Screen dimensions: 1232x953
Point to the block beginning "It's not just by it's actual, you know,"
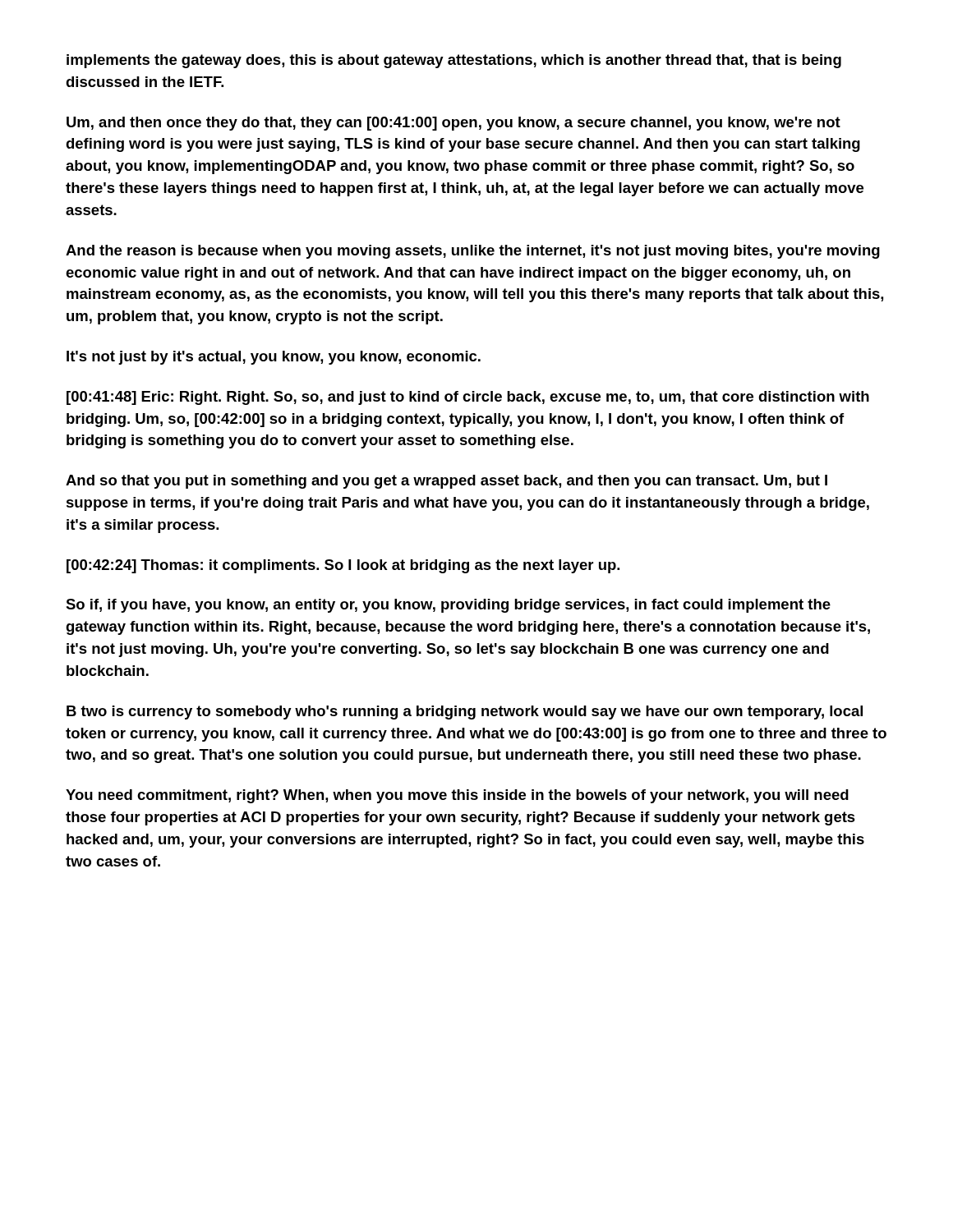point(274,356)
